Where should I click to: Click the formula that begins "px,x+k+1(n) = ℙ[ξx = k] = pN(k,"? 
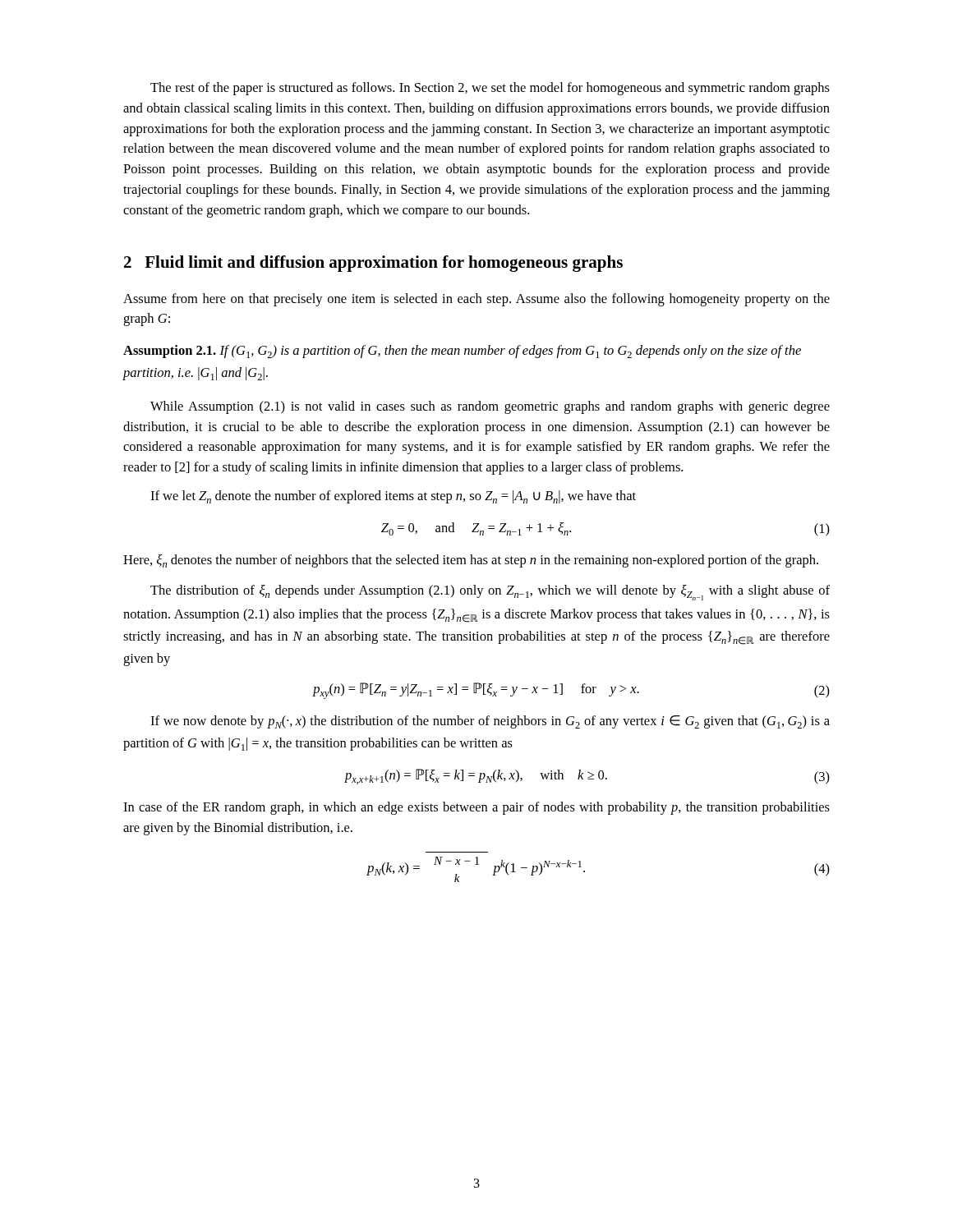pos(587,777)
